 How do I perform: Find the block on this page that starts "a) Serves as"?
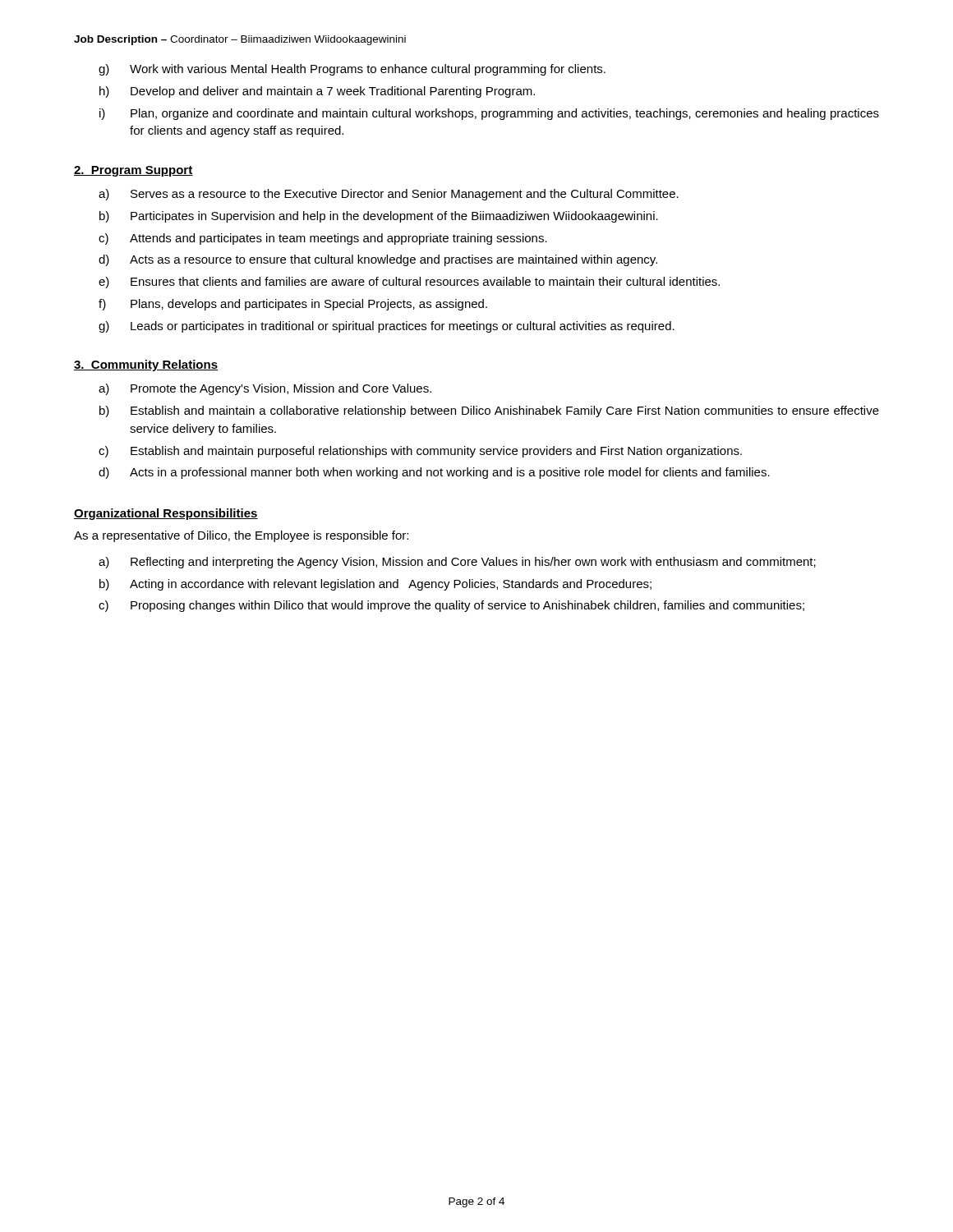[x=476, y=194]
